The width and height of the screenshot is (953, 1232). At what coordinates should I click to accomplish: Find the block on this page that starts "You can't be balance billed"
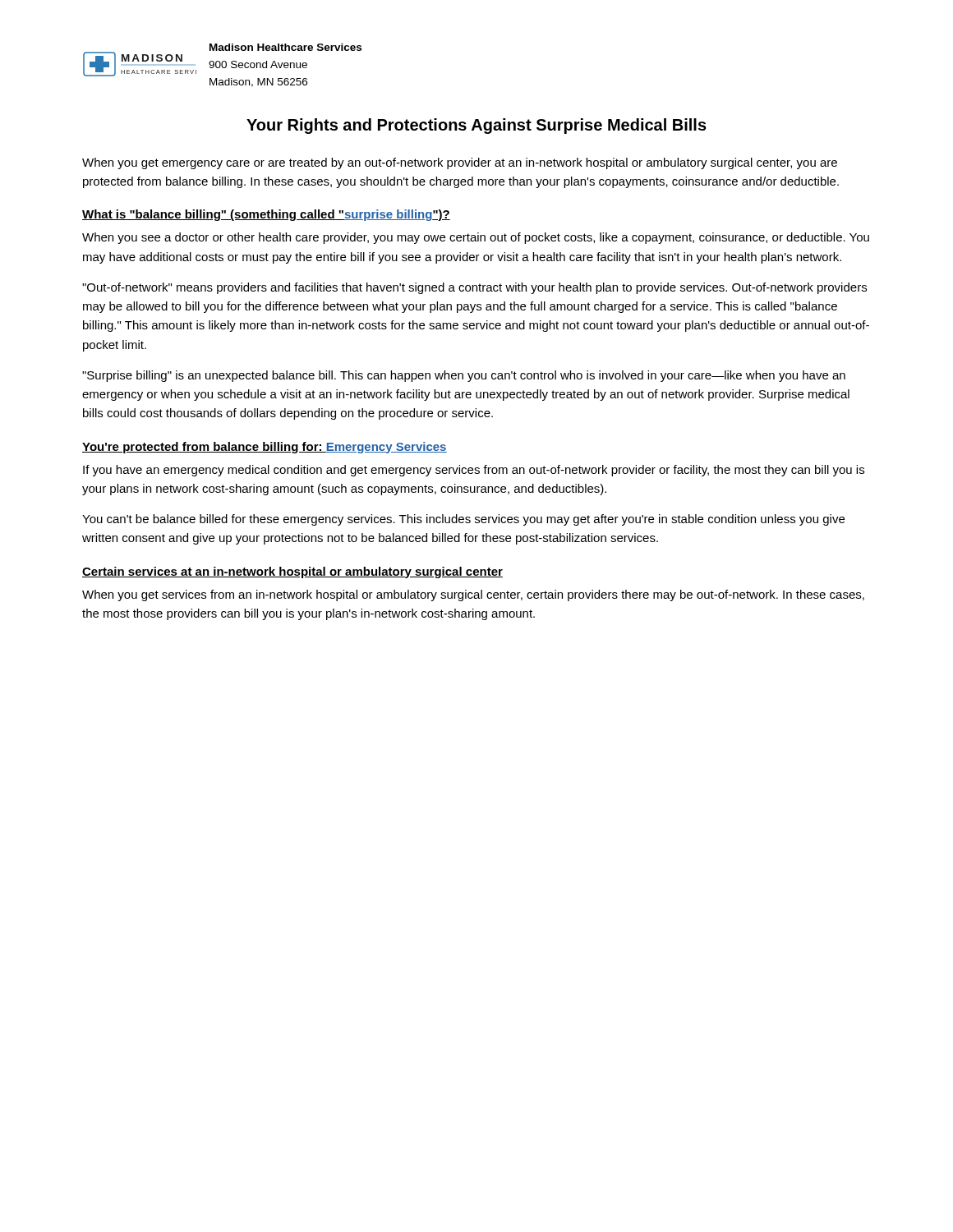[464, 528]
